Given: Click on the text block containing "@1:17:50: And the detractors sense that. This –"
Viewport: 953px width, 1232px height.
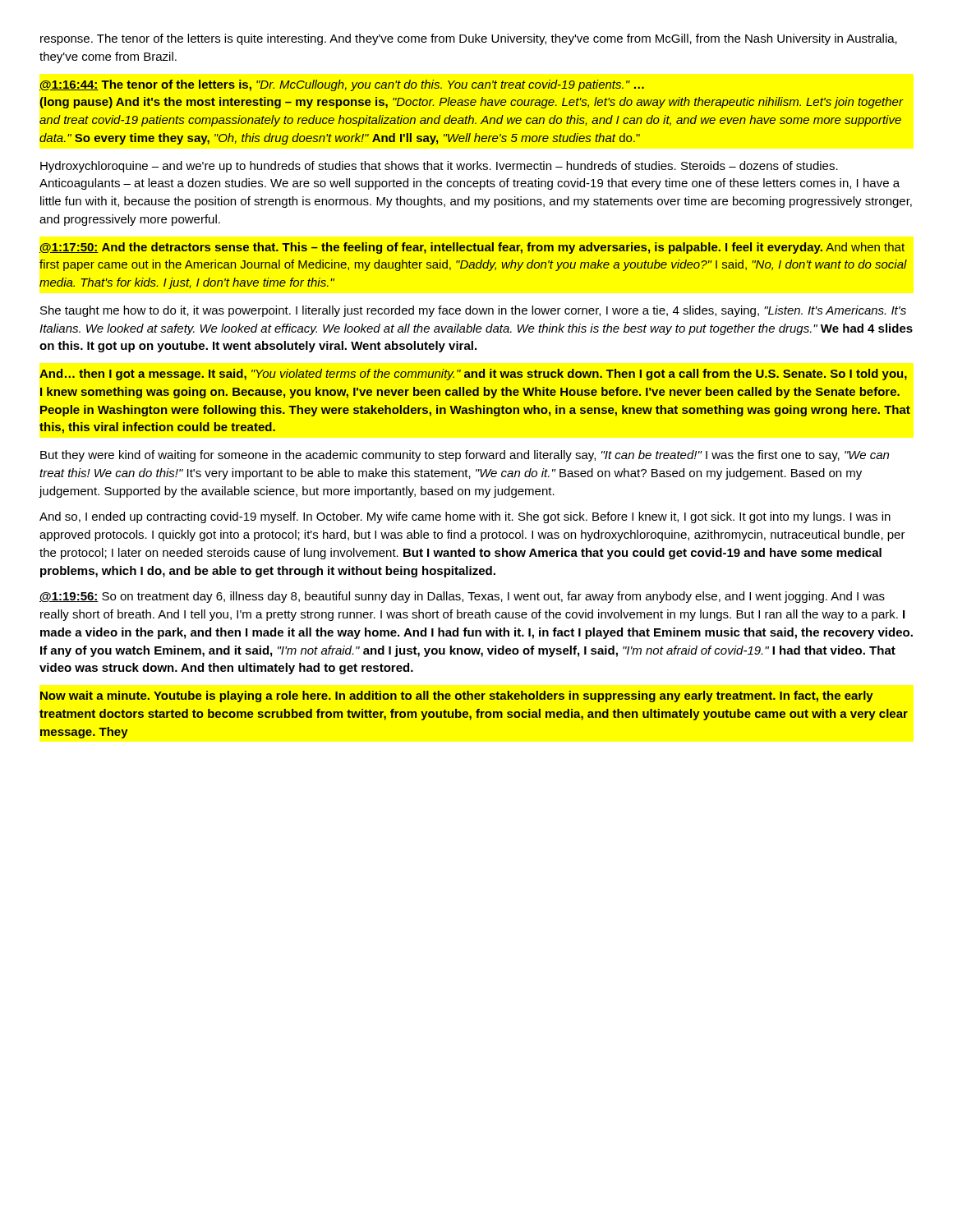Looking at the screenshot, I should [473, 264].
